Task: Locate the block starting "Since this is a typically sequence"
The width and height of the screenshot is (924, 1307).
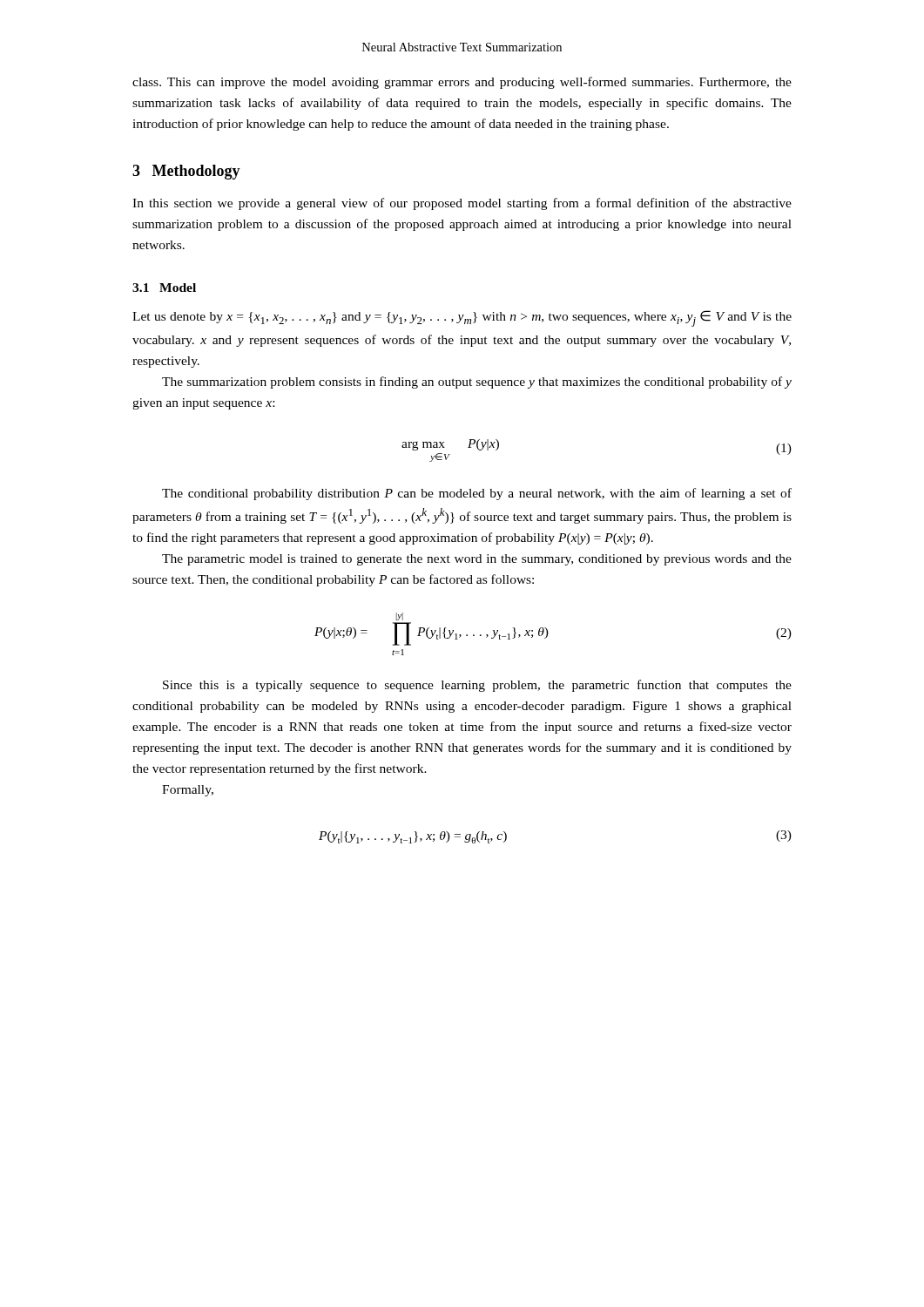Action: 462,726
